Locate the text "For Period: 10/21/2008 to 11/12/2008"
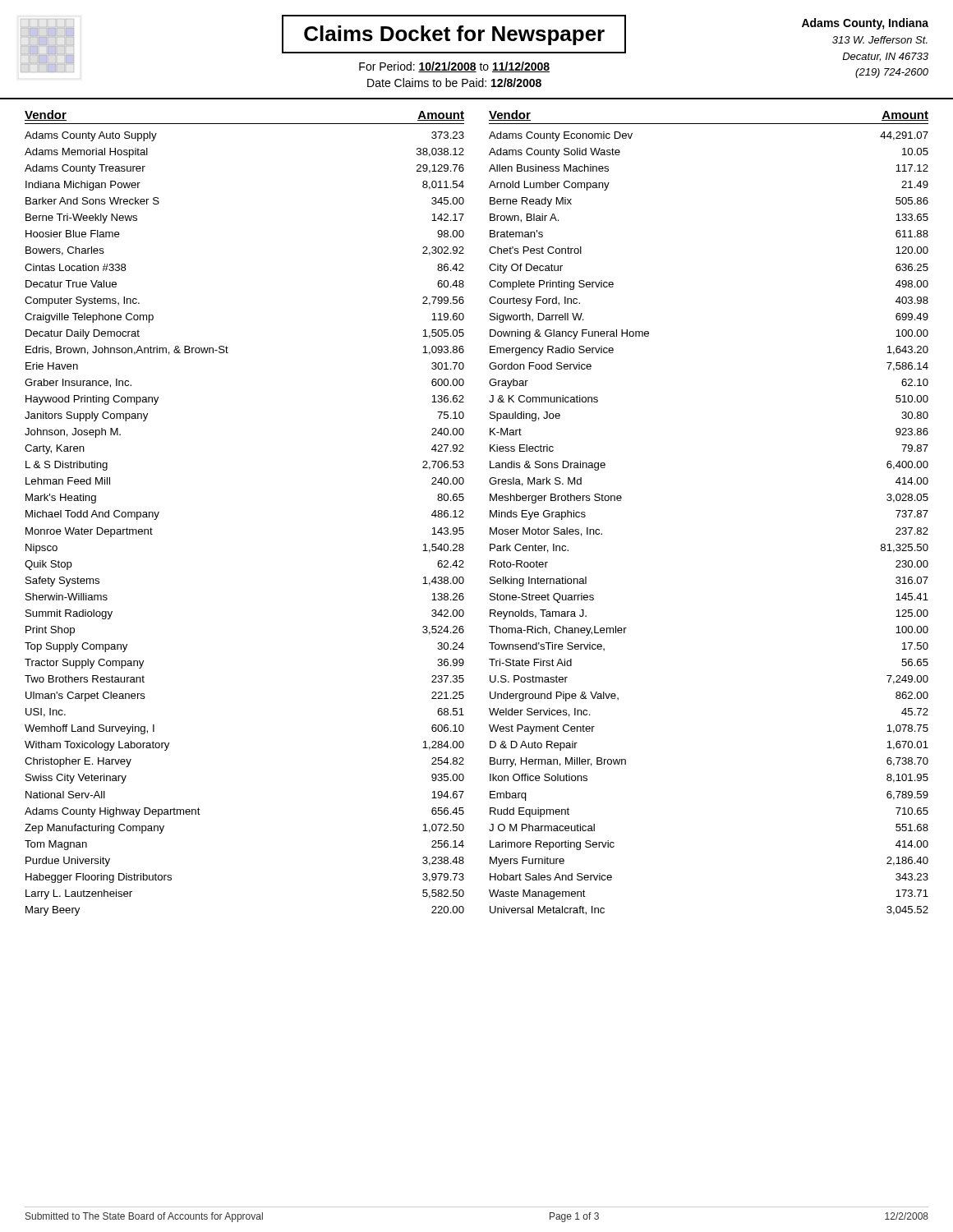This screenshot has height=1232, width=953. click(x=454, y=67)
